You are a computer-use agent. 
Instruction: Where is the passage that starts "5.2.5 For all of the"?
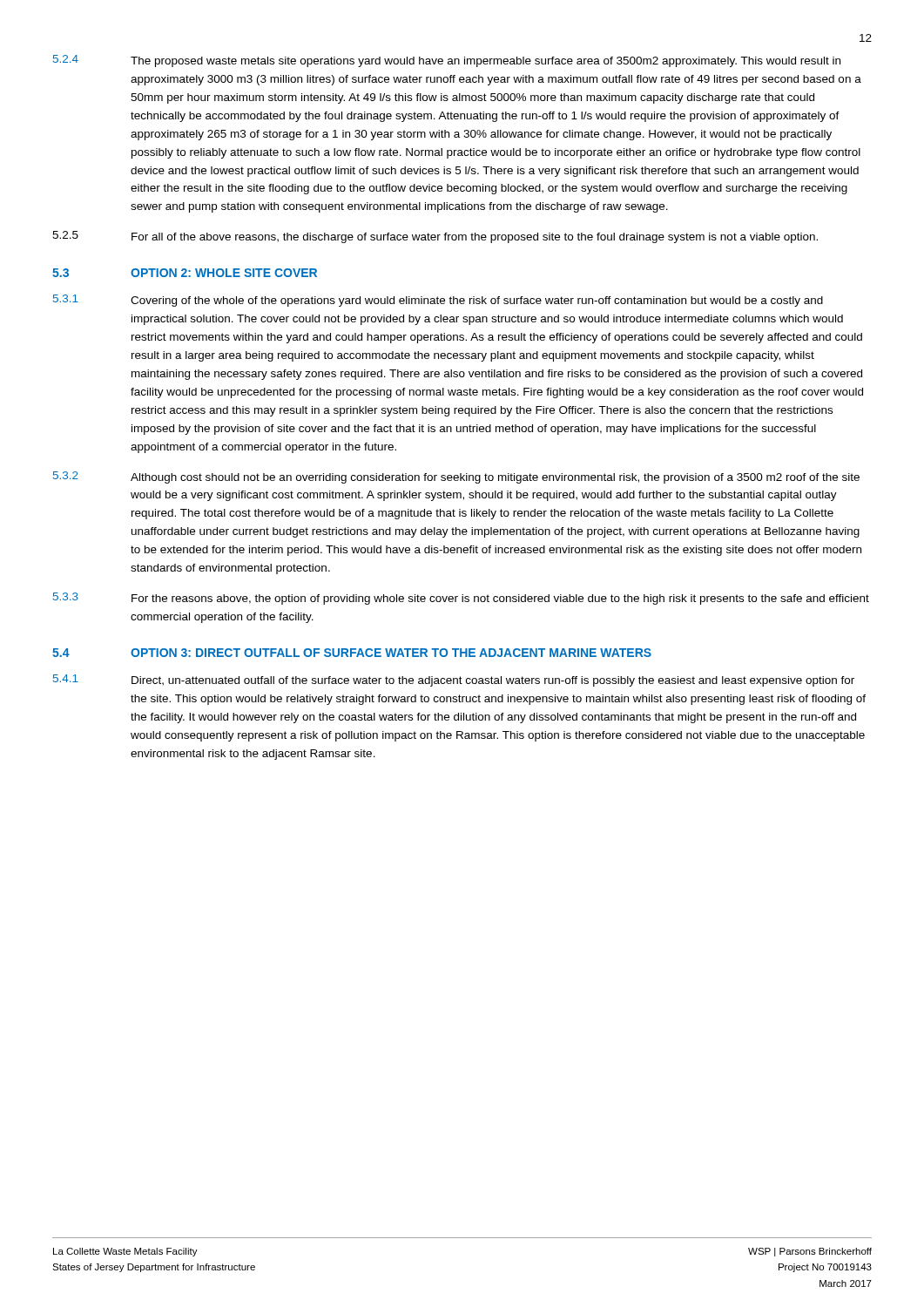(462, 238)
